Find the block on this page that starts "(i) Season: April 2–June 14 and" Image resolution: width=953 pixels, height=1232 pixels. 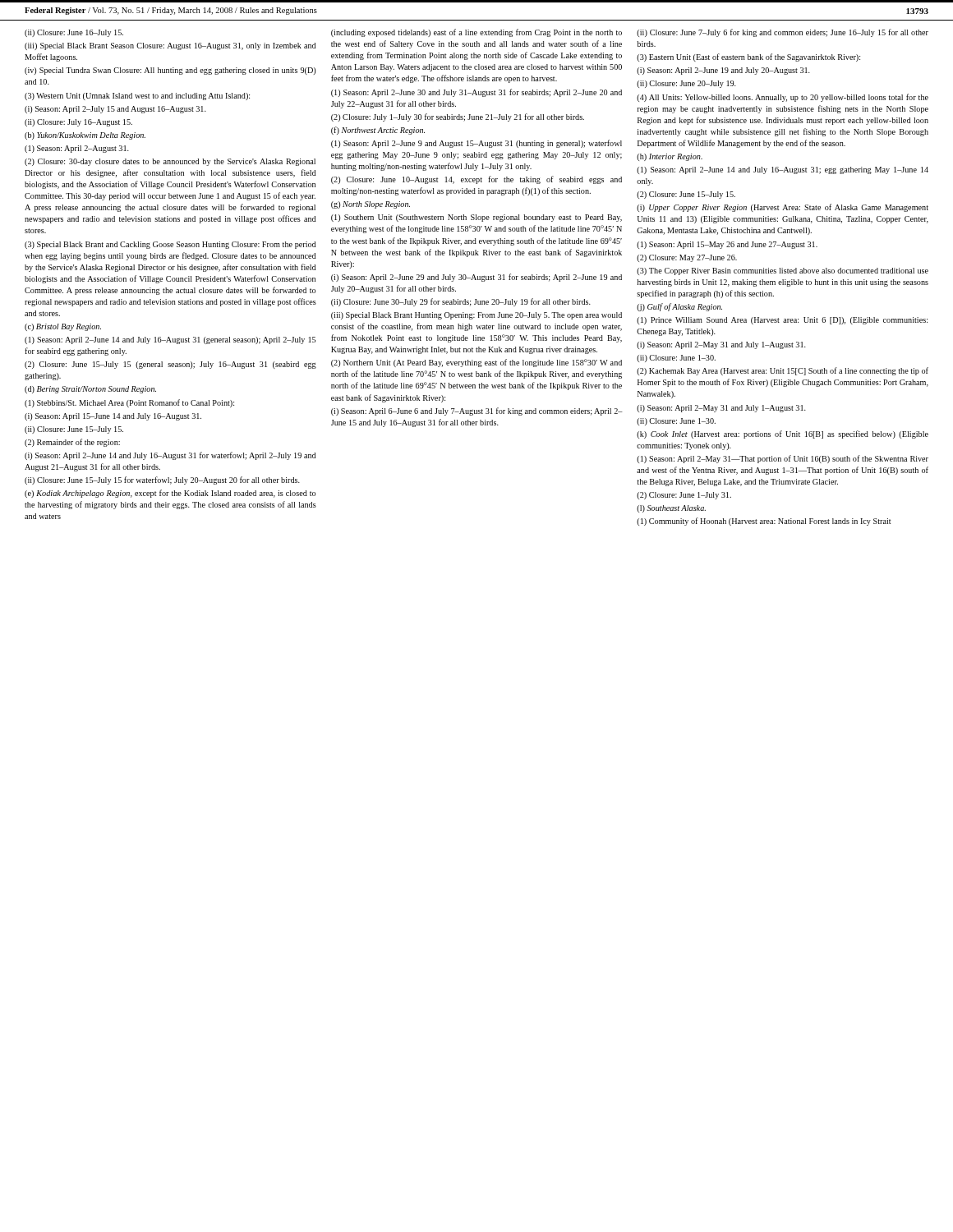(x=170, y=462)
